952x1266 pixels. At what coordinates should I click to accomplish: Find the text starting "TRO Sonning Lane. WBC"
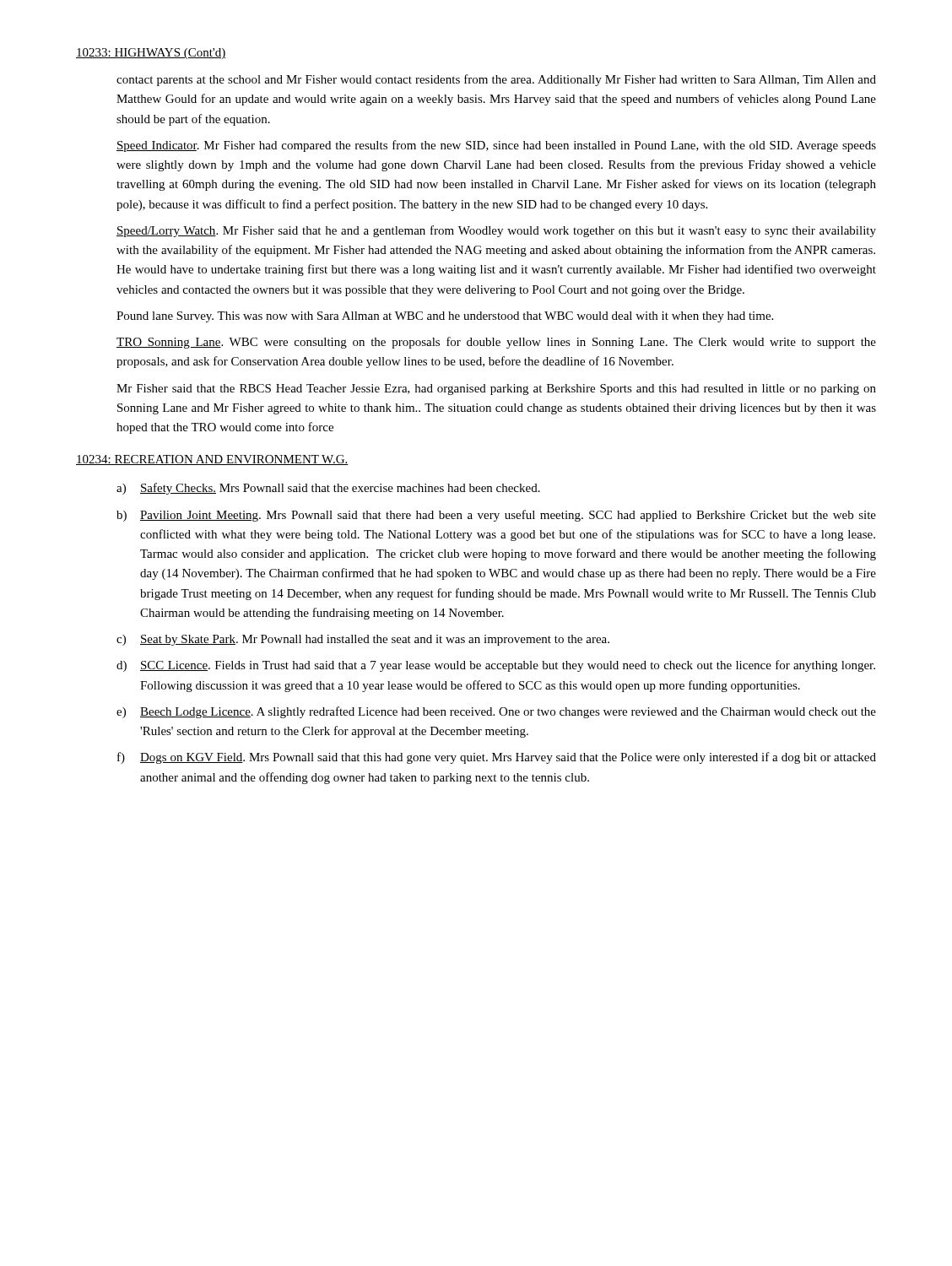[496, 352]
